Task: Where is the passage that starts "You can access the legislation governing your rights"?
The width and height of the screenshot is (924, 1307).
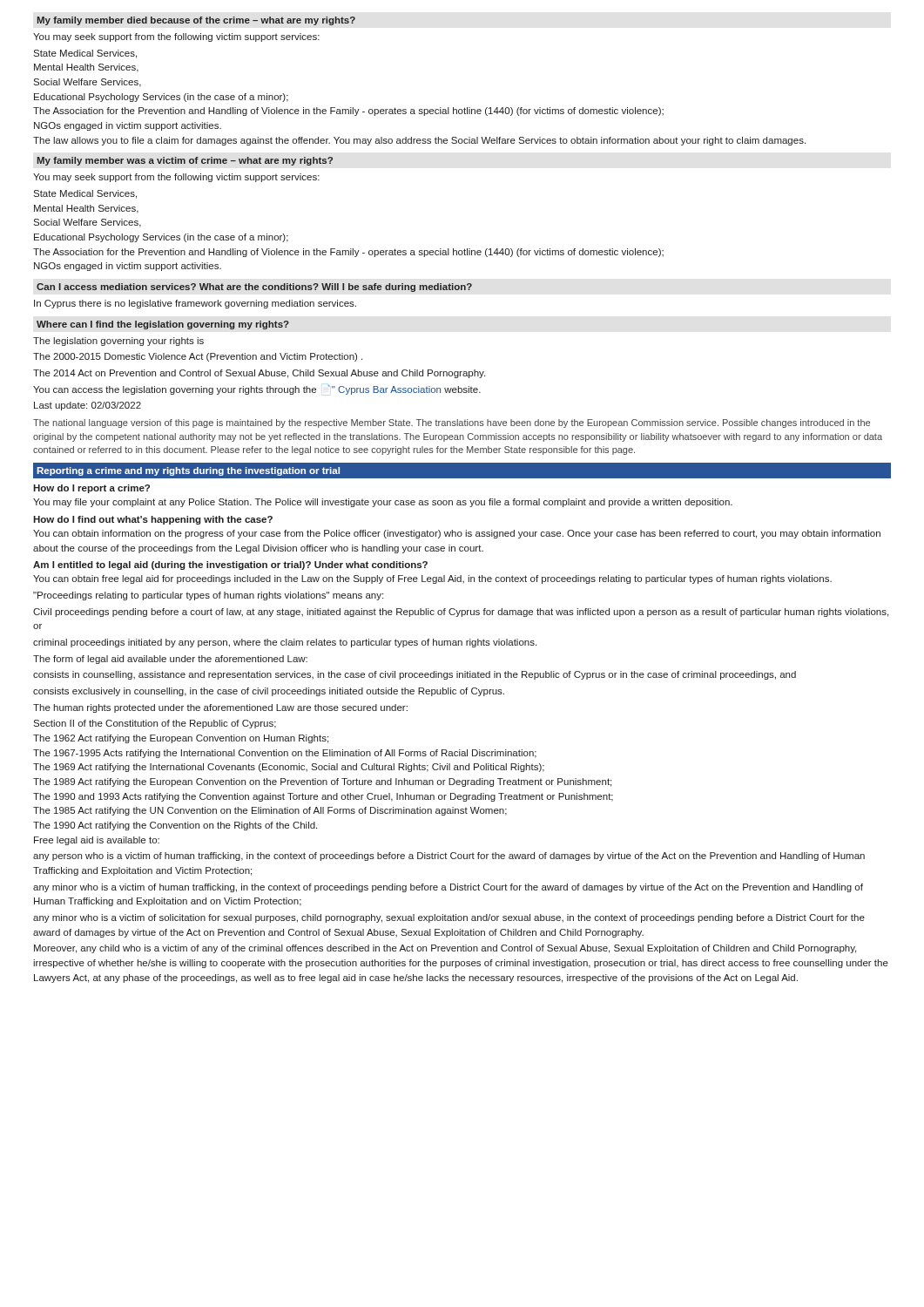Action: pyautogui.click(x=257, y=389)
